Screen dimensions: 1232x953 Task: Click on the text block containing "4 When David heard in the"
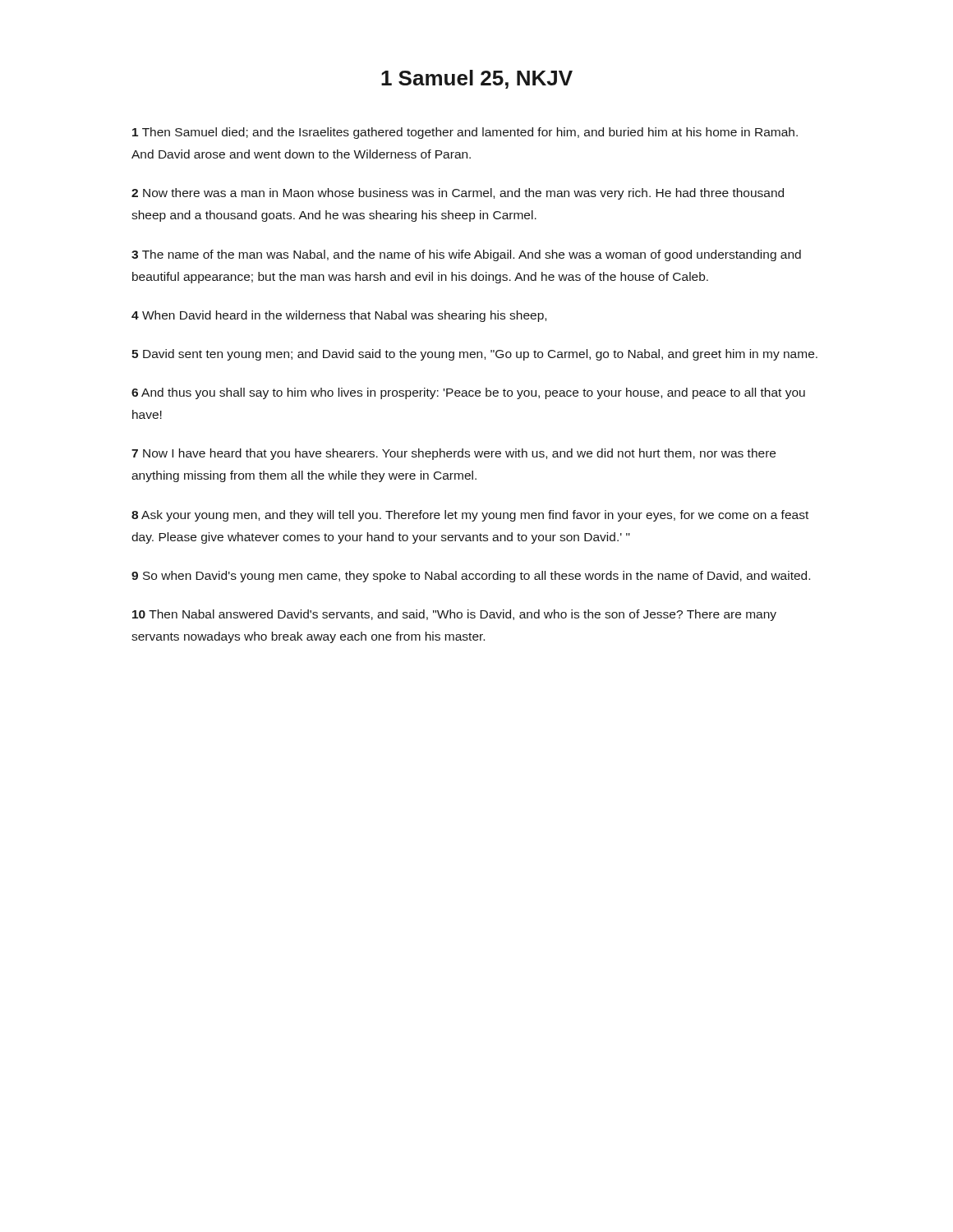[340, 315]
